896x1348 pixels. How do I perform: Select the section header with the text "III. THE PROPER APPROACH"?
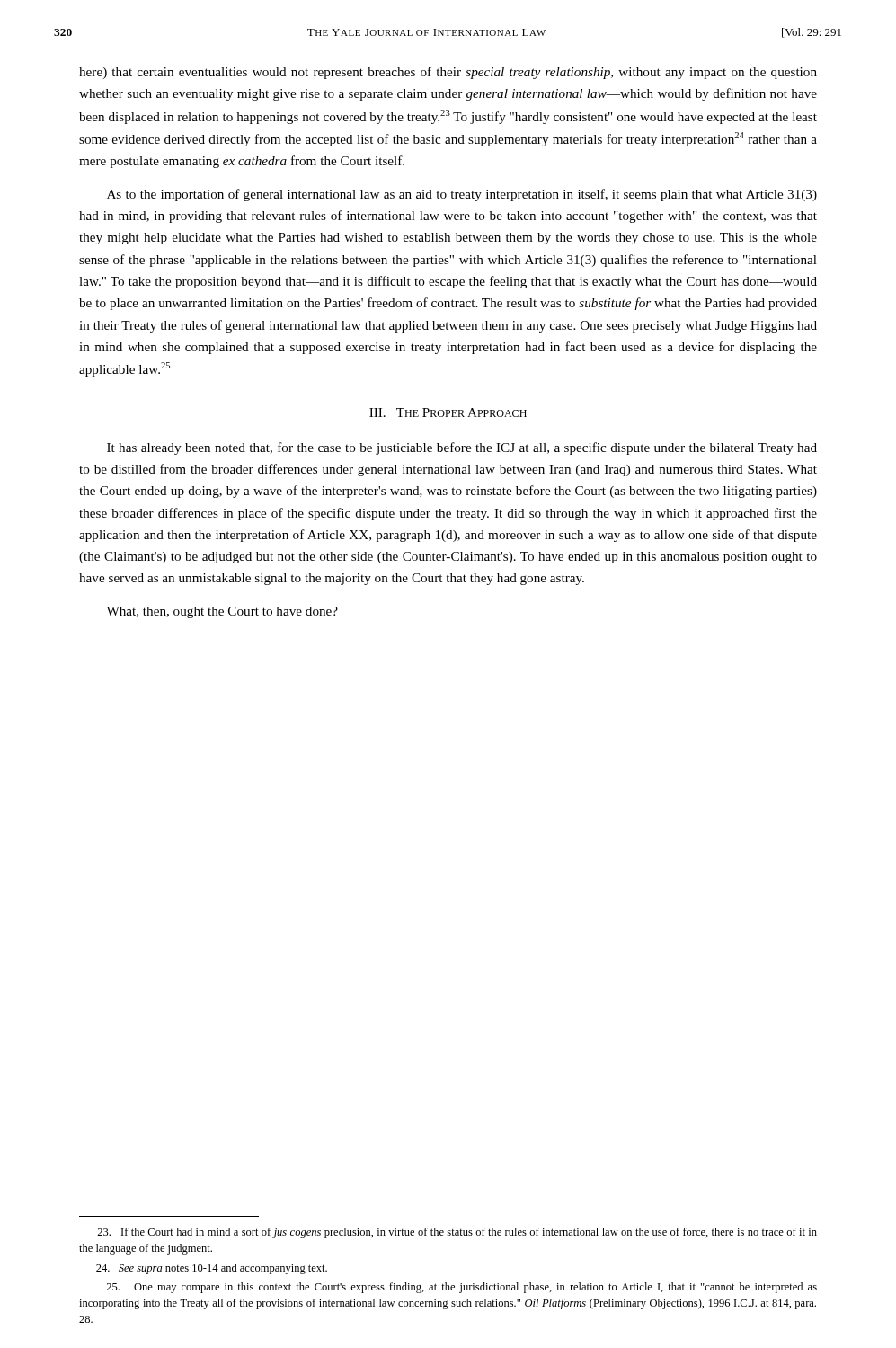(448, 412)
